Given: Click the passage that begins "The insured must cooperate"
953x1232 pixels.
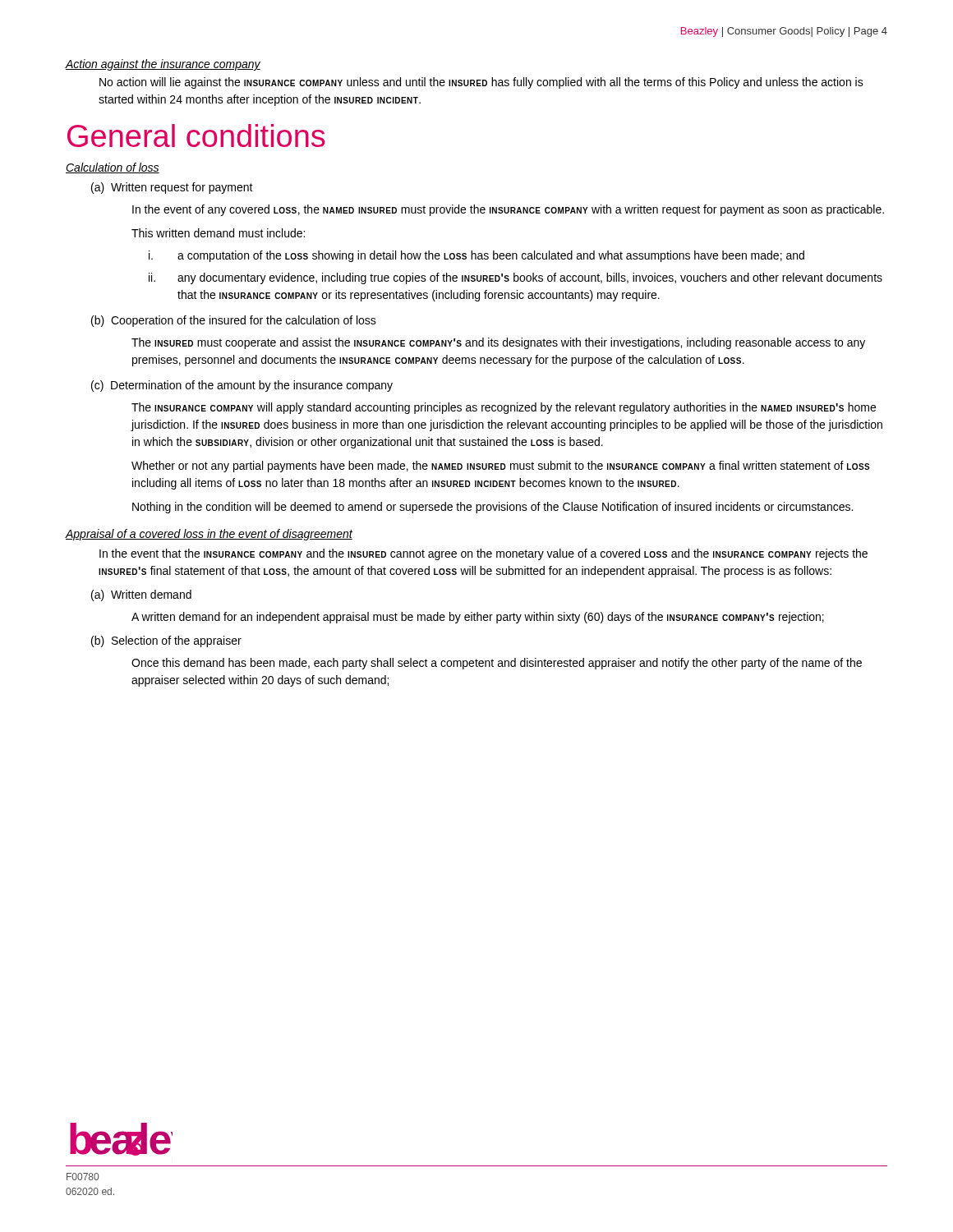Looking at the screenshot, I should (x=498, y=351).
